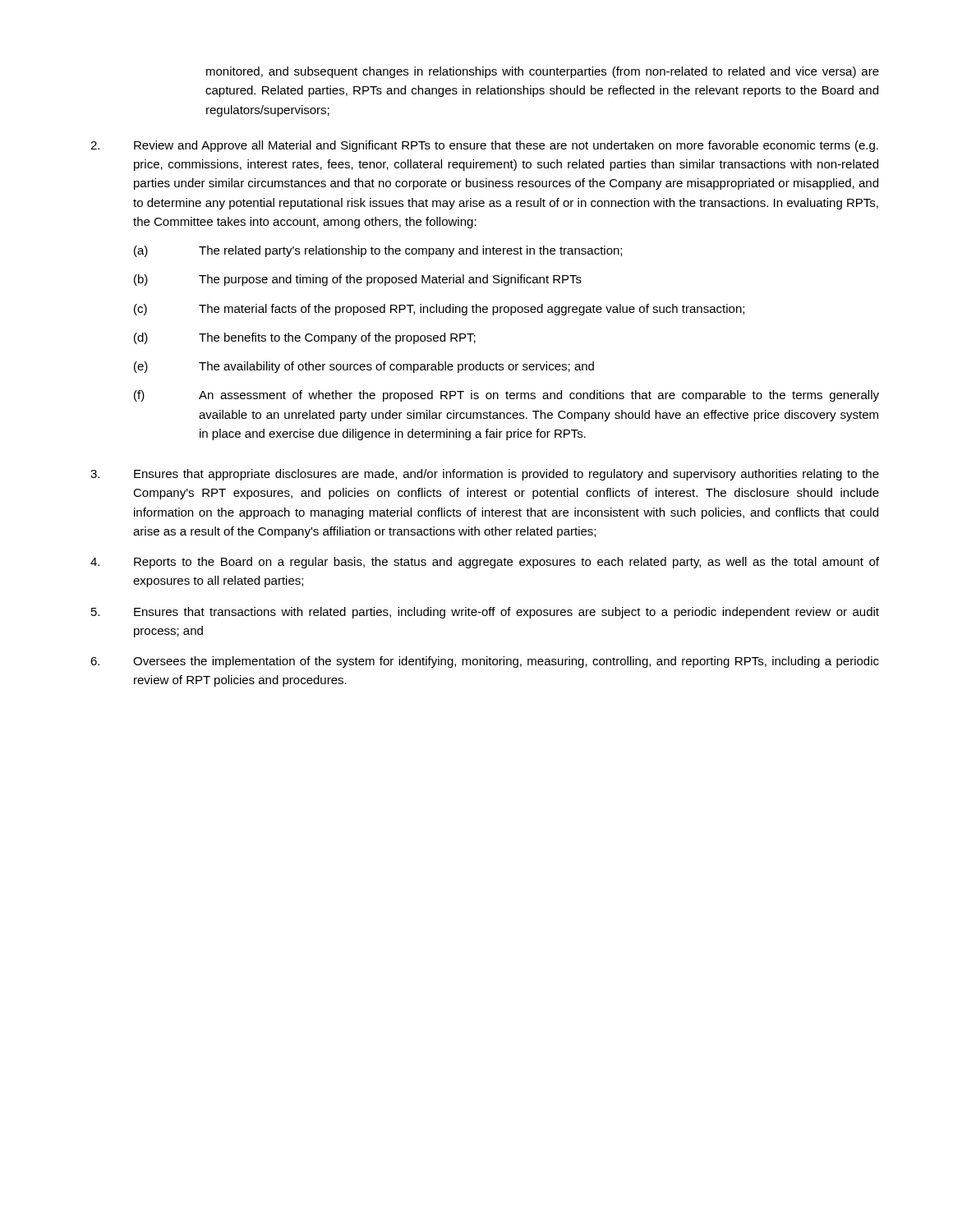Click on the list item with the text "(e) The availability of other sources of comparable"
This screenshot has height=1232, width=953.
[x=506, y=366]
